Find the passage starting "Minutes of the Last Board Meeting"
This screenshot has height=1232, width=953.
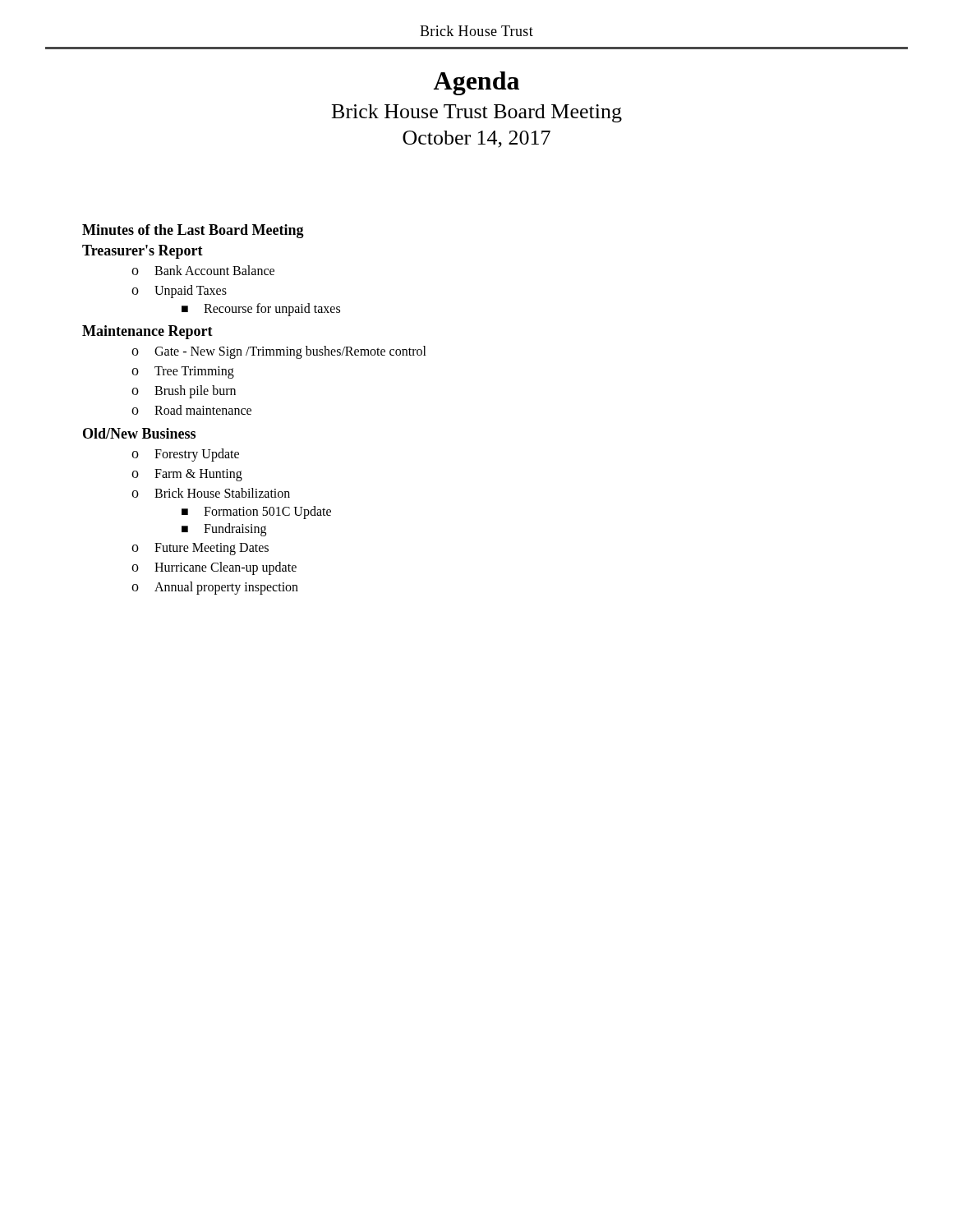click(x=193, y=230)
